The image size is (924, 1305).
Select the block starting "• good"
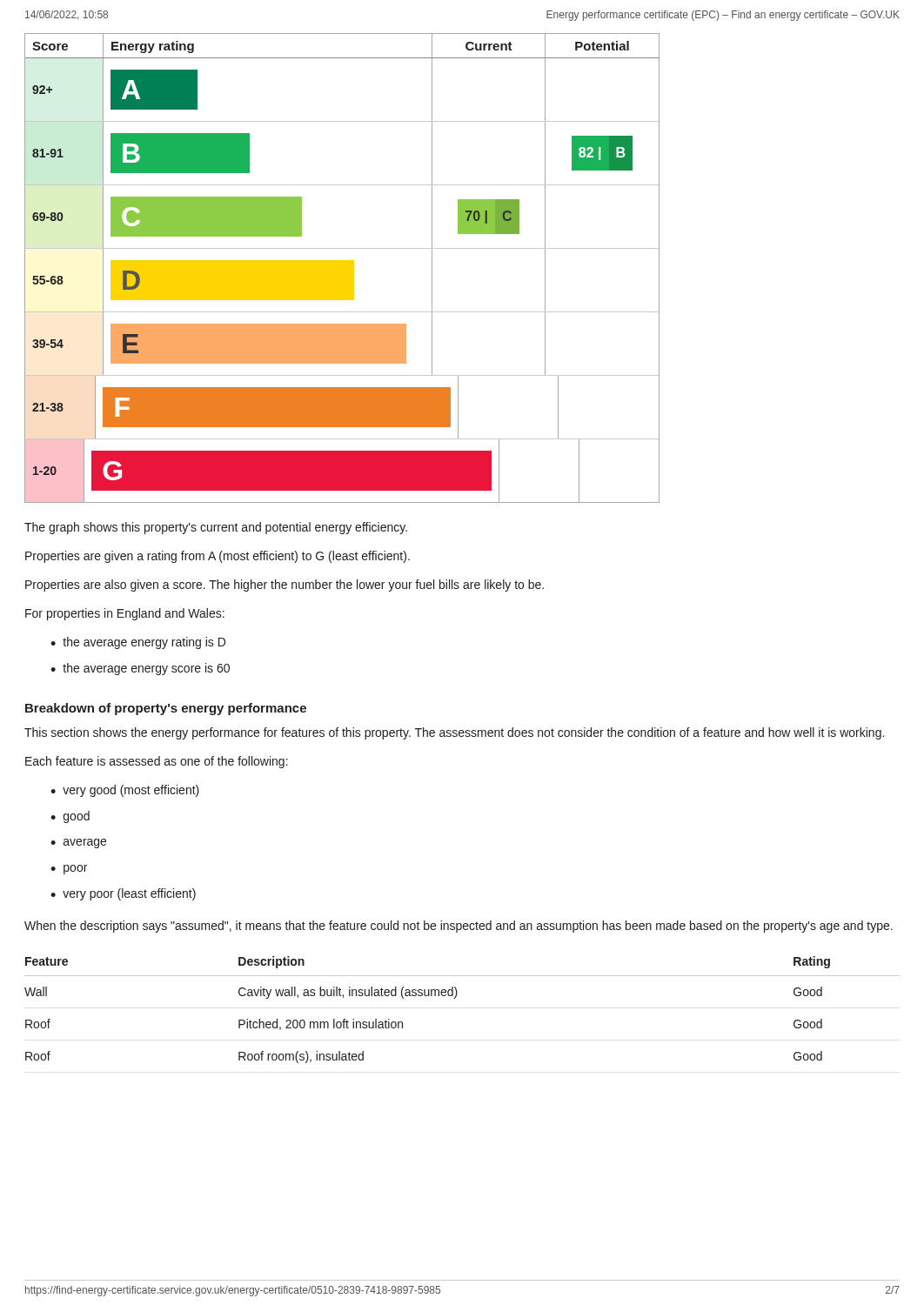tap(70, 817)
